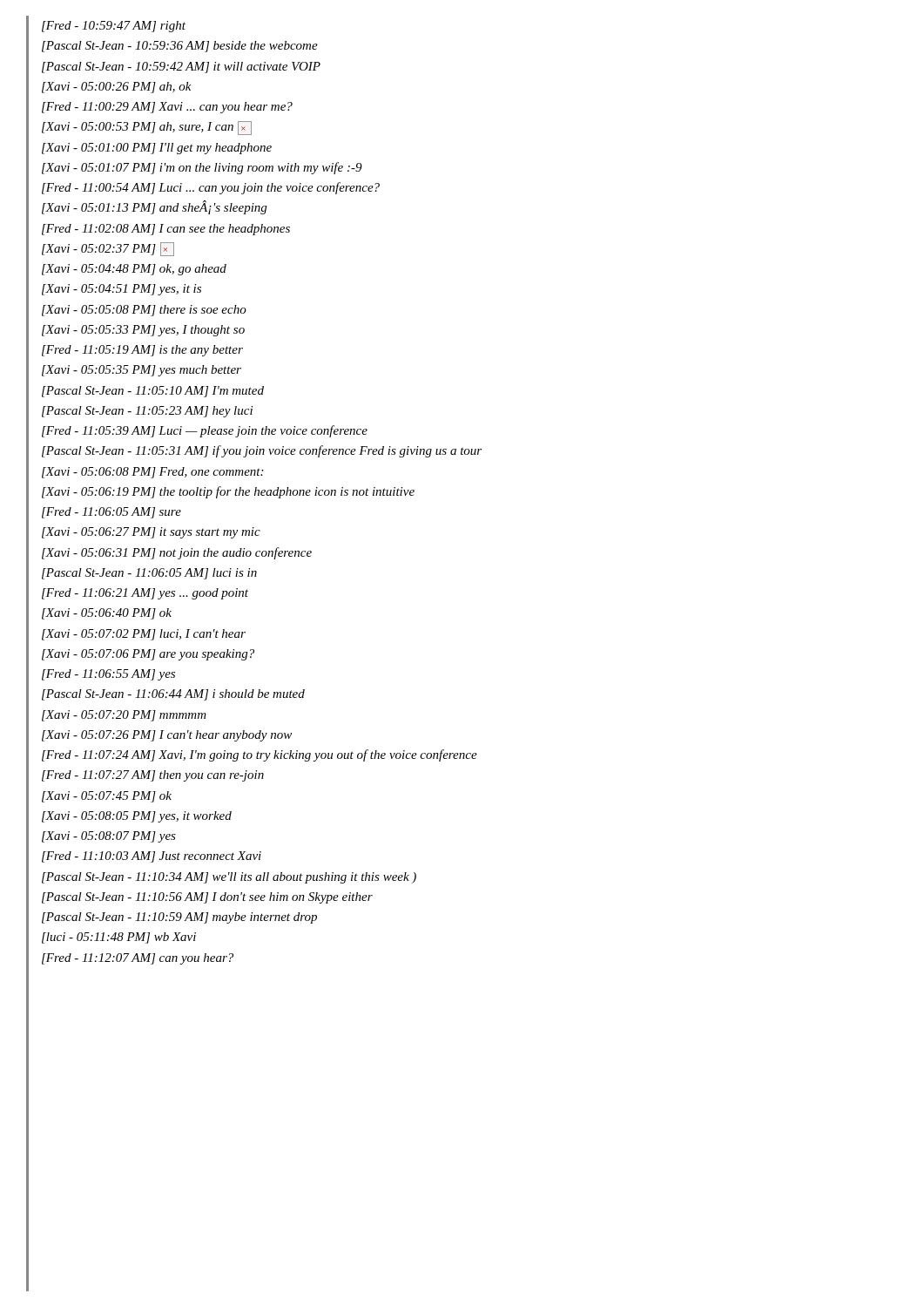Image resolution: width=924 pixels, height=1307 pixels.
Task: Click on the text starting "[Pascal St-Jean - 10:59:42"
Action: click(181, 66)
